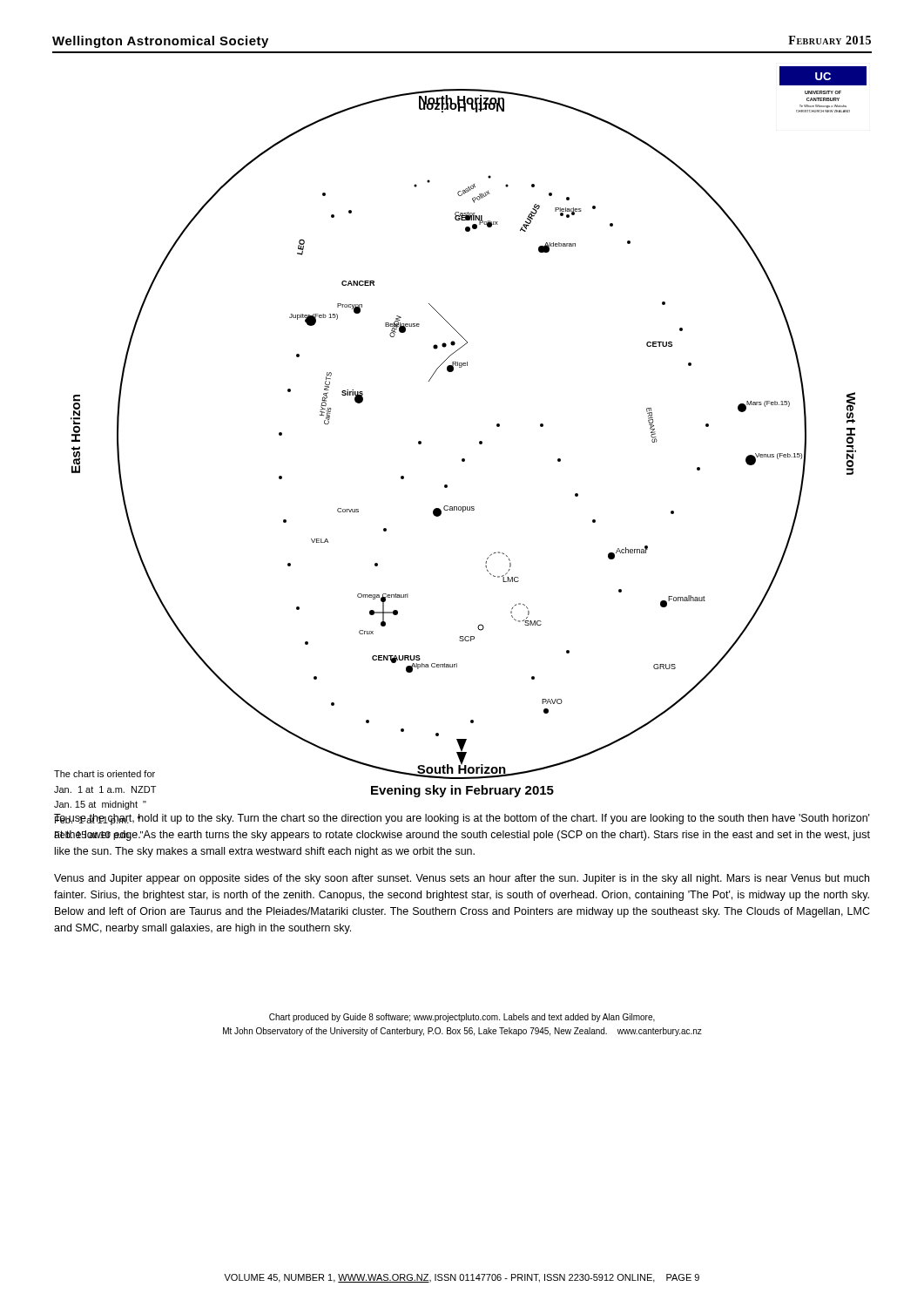Viewport: 924px width, 1307px height.
Task: Click a illustration
Action: [462, 427]
